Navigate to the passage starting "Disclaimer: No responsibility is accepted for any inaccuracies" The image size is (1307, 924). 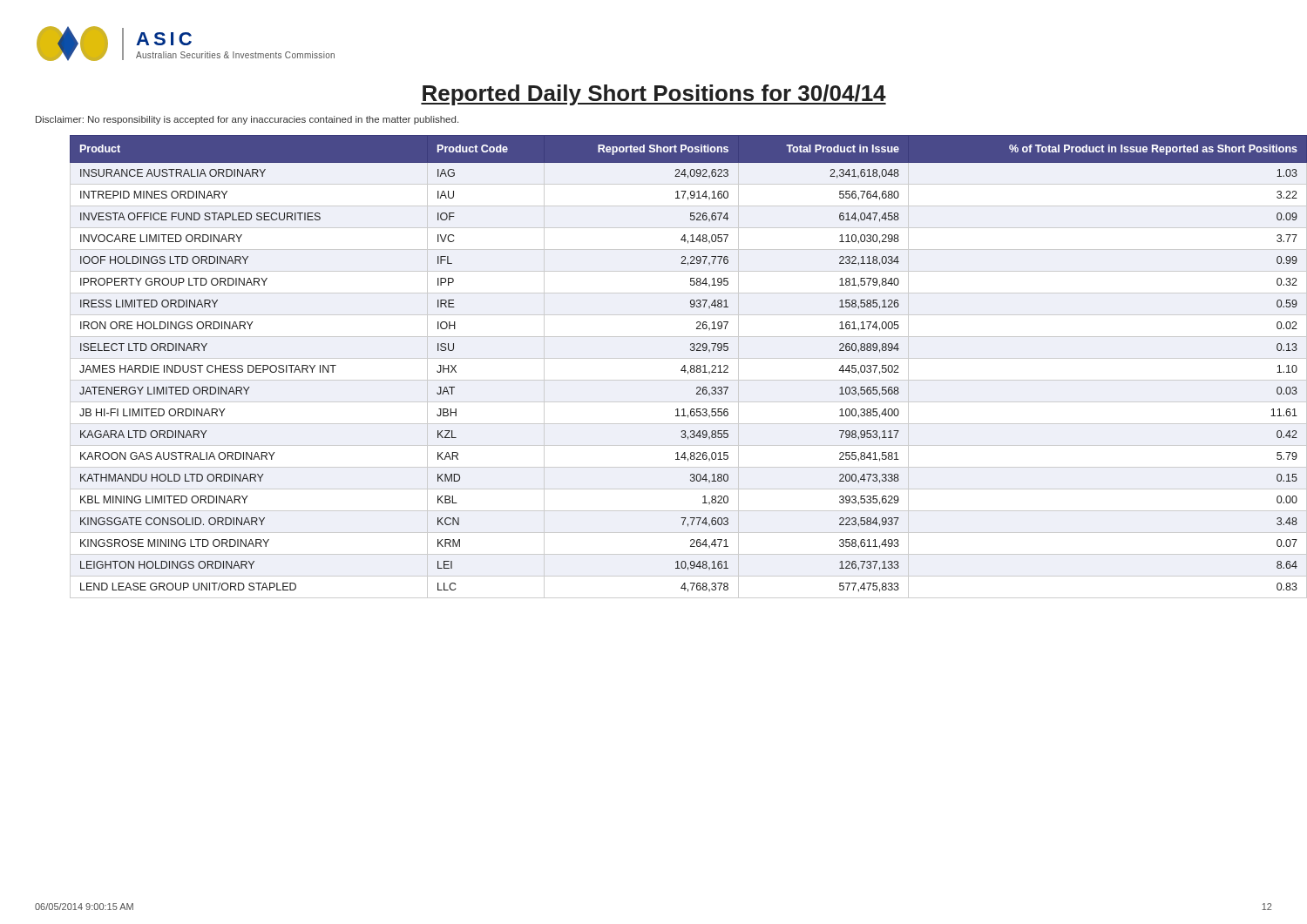247,119
